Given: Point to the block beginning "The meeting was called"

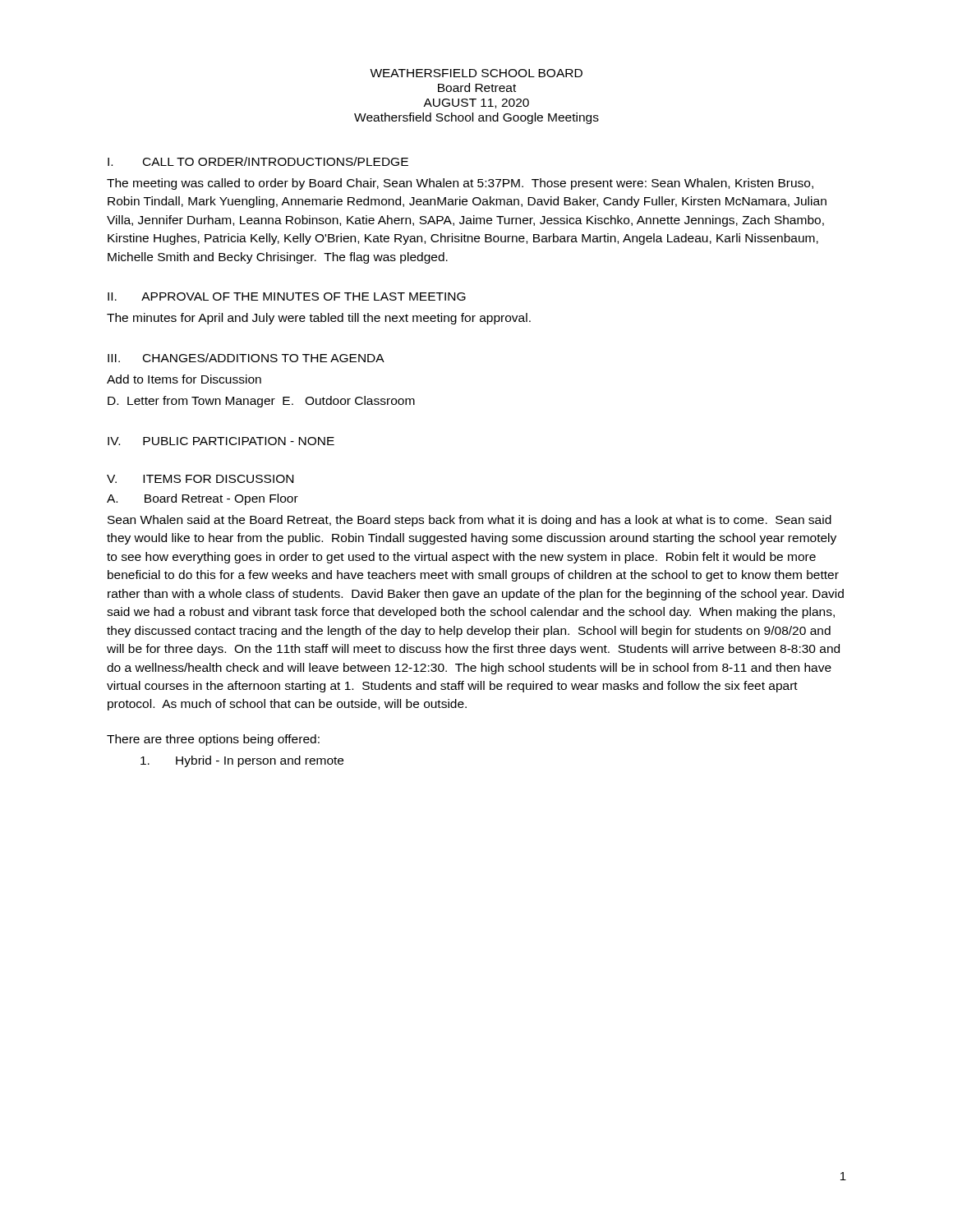Looking at the screenshot, I should [467, 220].
